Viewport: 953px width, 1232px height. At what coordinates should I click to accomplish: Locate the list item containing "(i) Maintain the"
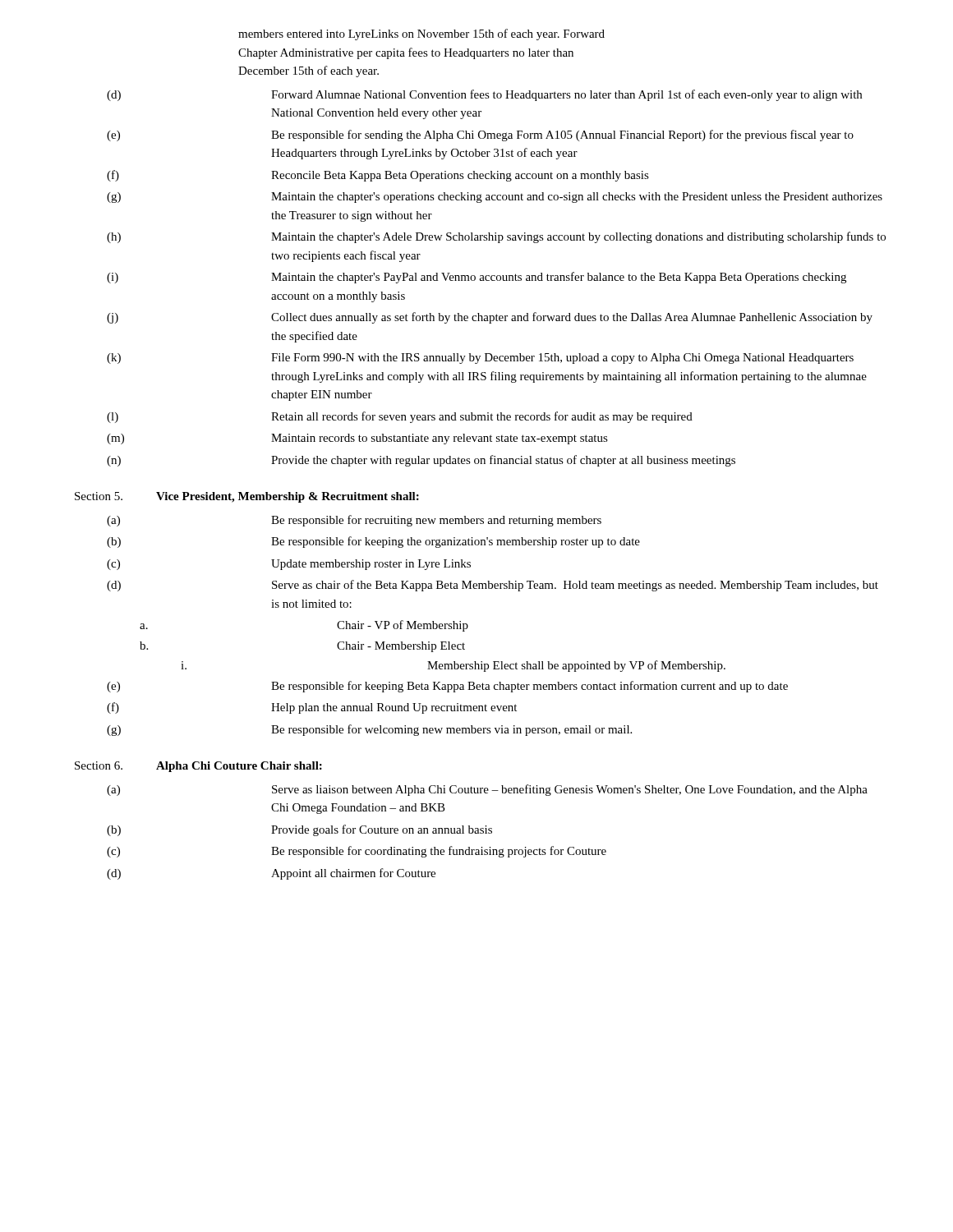pyautogui.click(x=481, y=286)
